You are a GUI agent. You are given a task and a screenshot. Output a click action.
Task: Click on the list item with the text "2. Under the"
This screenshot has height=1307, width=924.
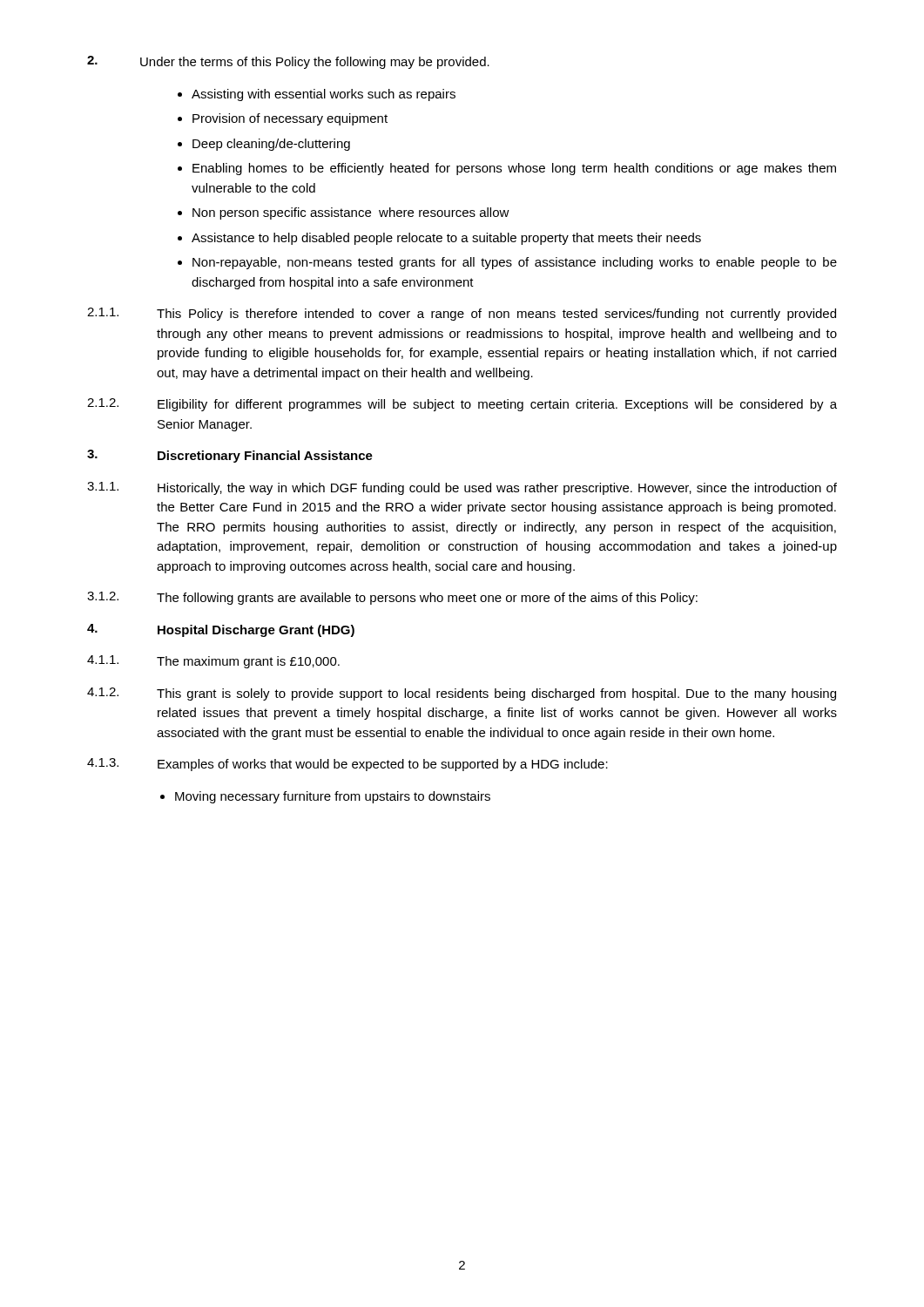click(462, 62)
